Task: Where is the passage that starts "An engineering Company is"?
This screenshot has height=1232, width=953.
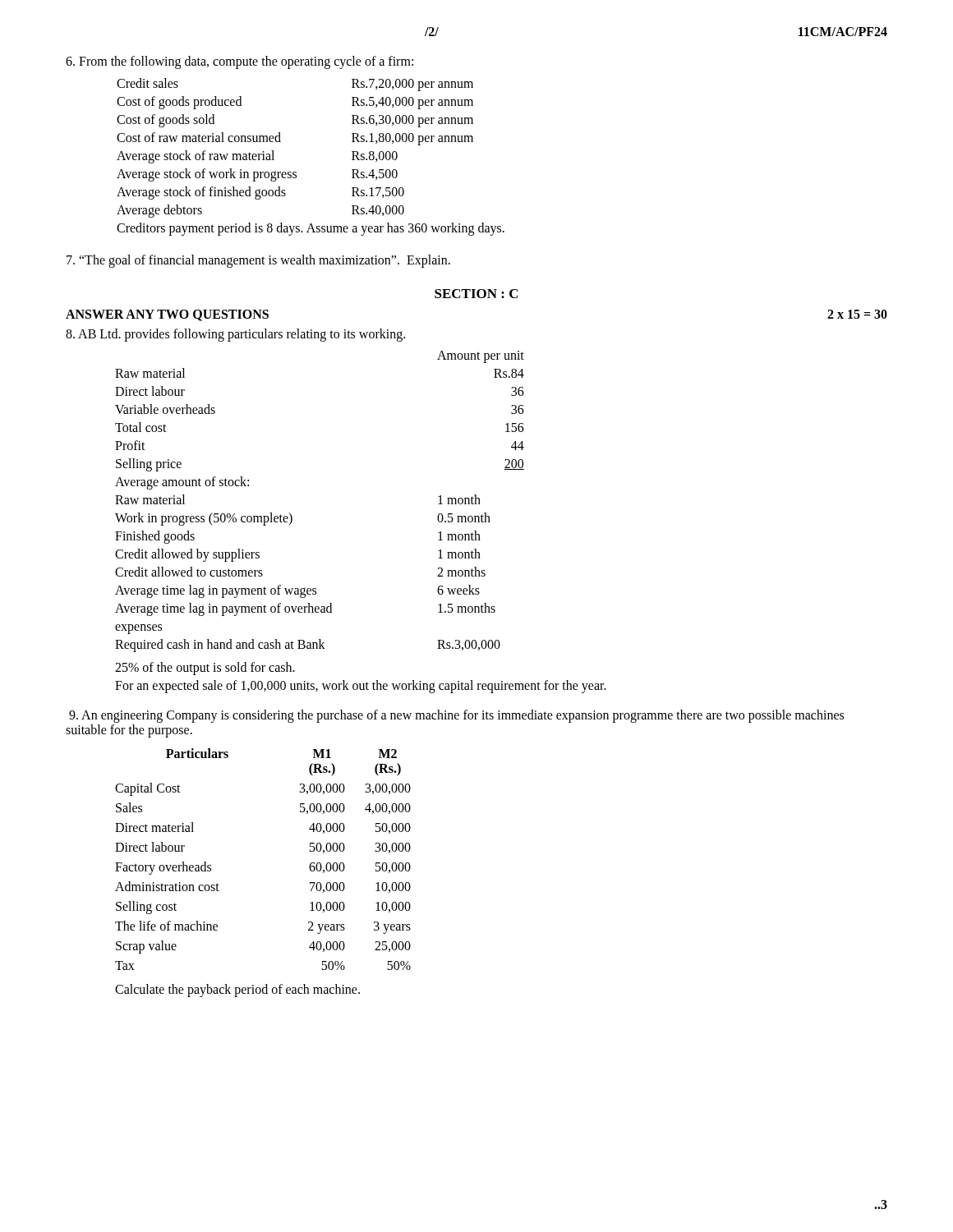Action: (x=455, y=722)
